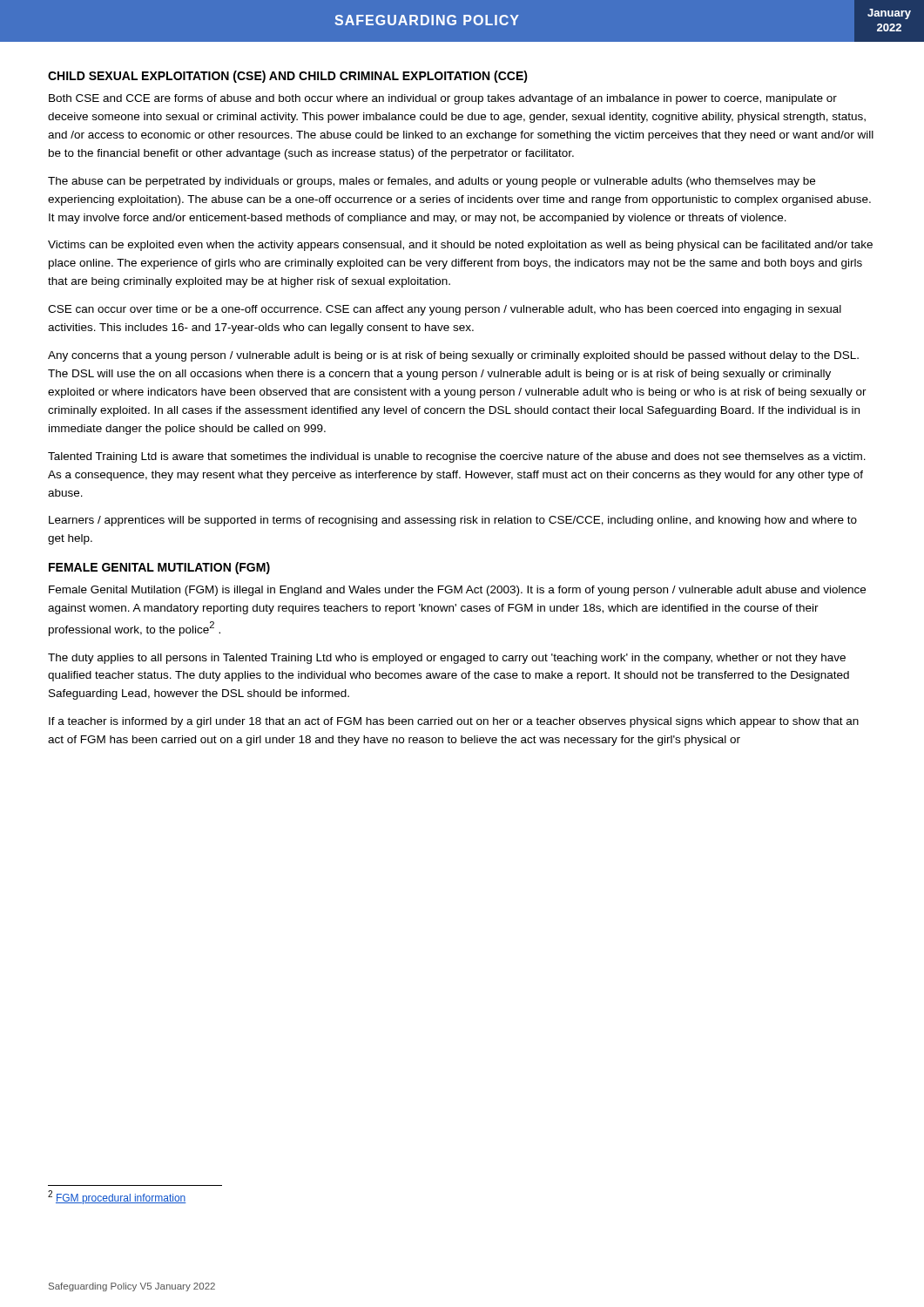Find the block on this page that starts "Female Genital Mutilation (FGM) is illegal"
Screen dimensions: 1307x924
tap(457, 609)
